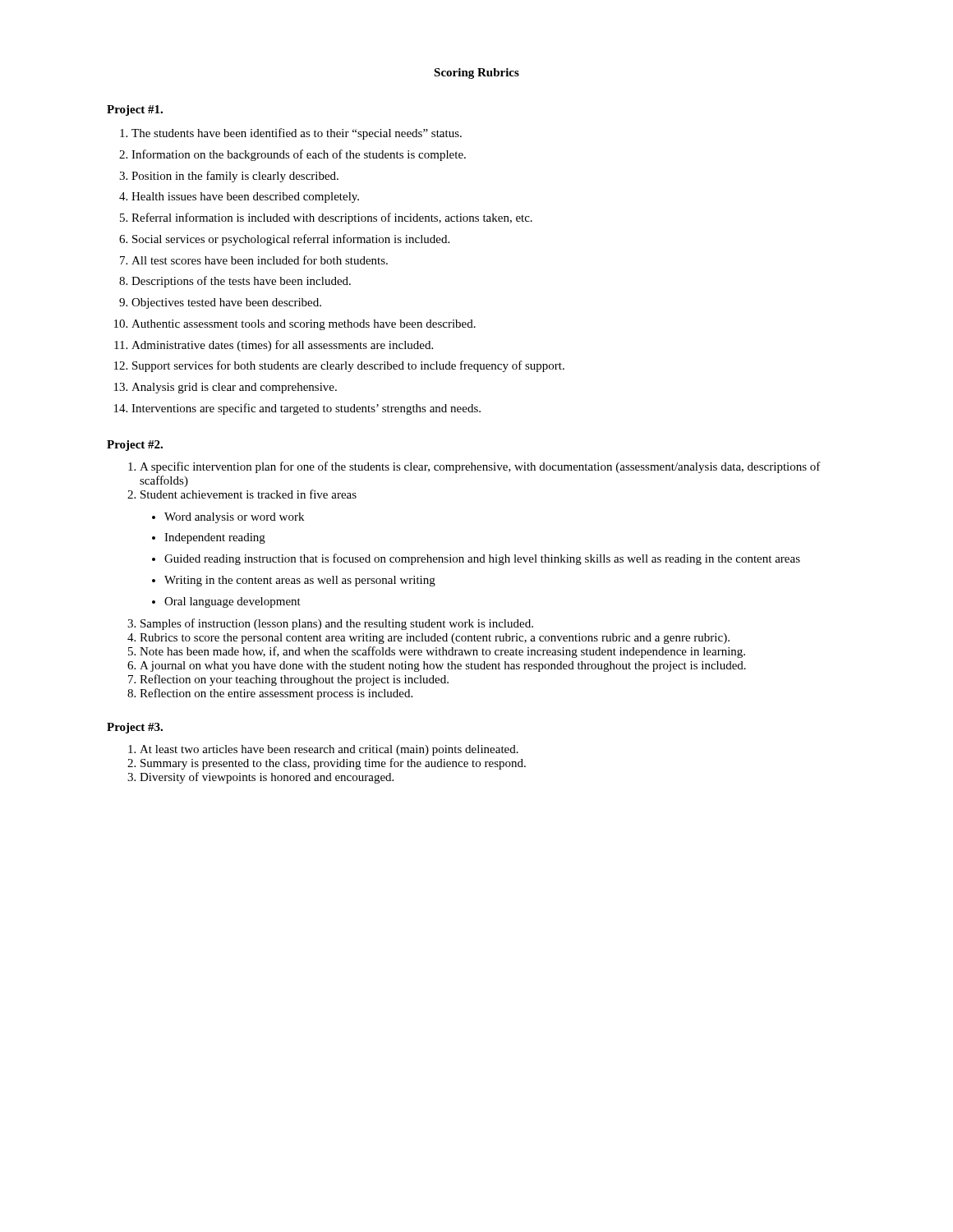Screen dimensions: 1232x953
Task: Locate the list item that reads "Word analysis or word work"
Action: [234, 518]
